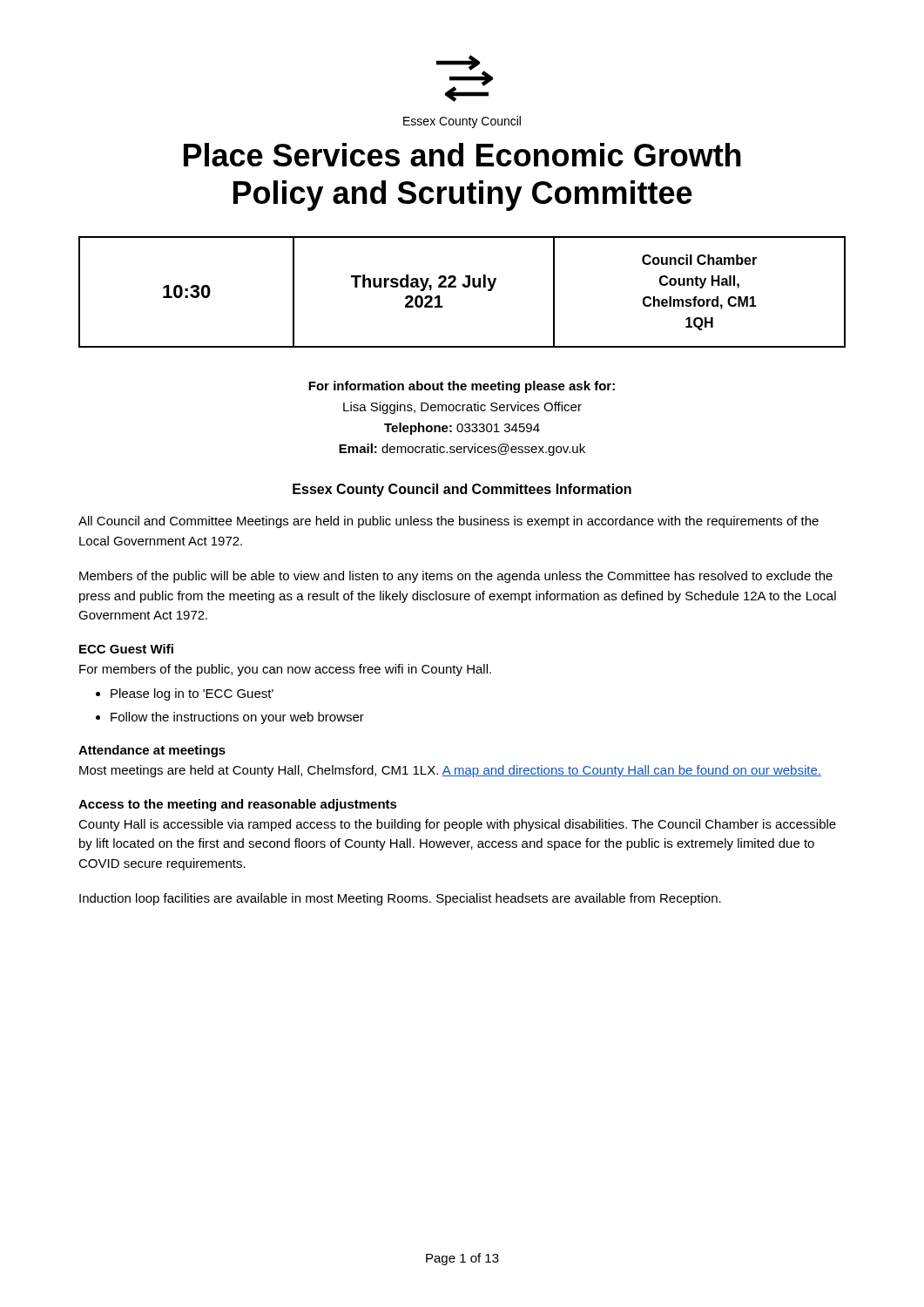Select a table
Image resolution: width=924 pixels, height=1307 pixels.
(x=462, y=292)
